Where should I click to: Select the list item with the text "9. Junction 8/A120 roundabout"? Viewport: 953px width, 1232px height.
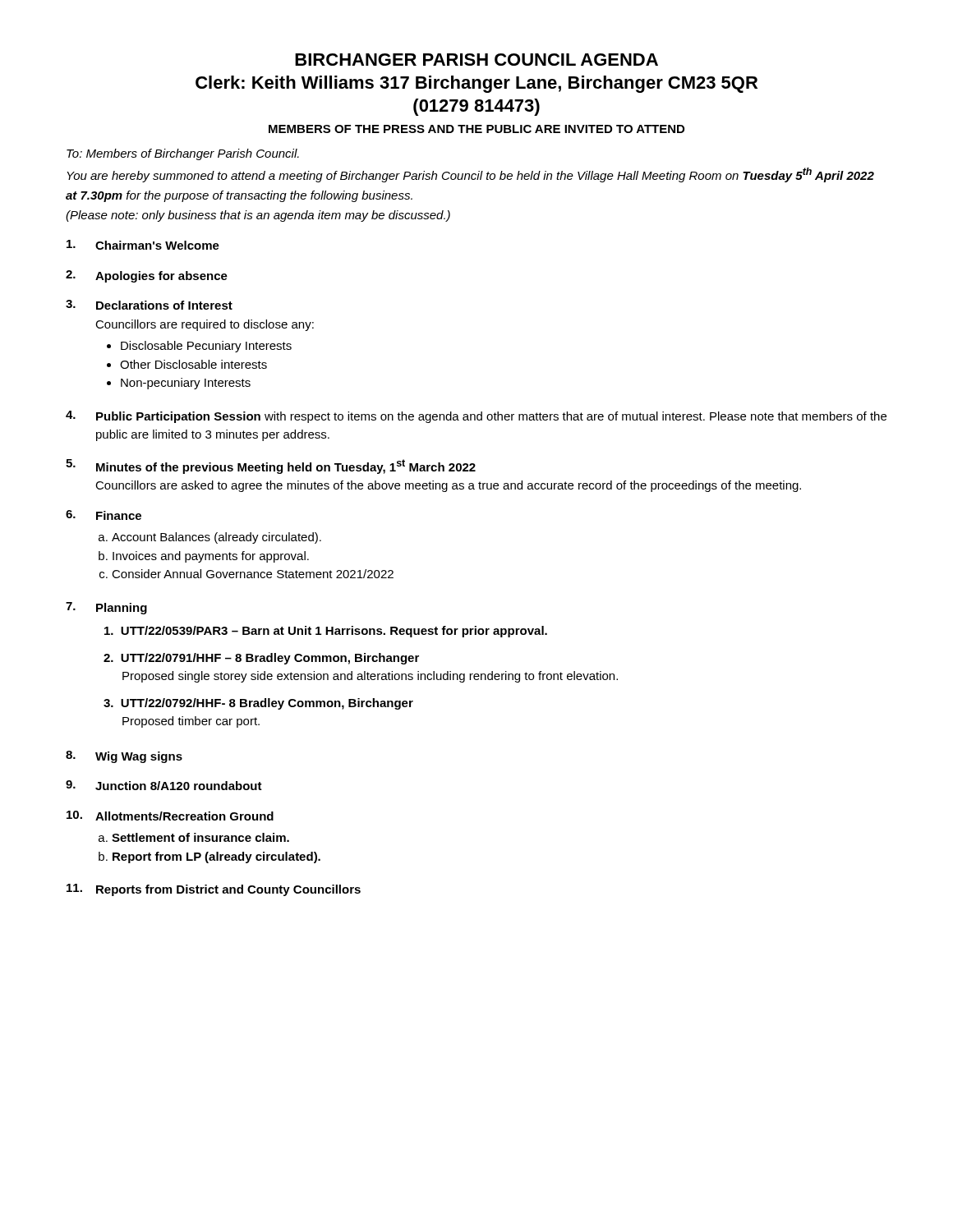click(x=164, y=786)
